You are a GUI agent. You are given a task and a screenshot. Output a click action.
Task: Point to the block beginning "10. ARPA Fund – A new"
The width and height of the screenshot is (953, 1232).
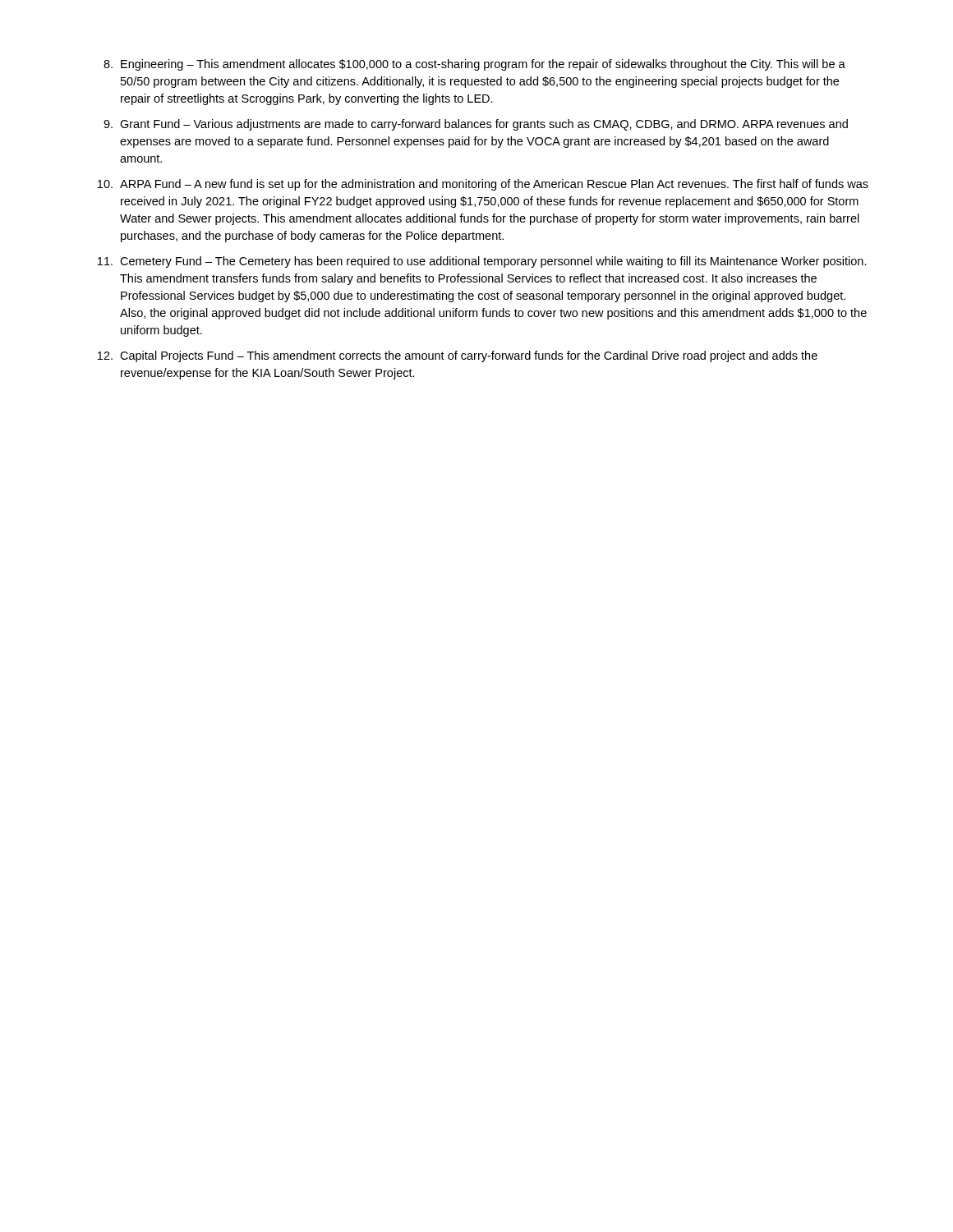[476, 210]
